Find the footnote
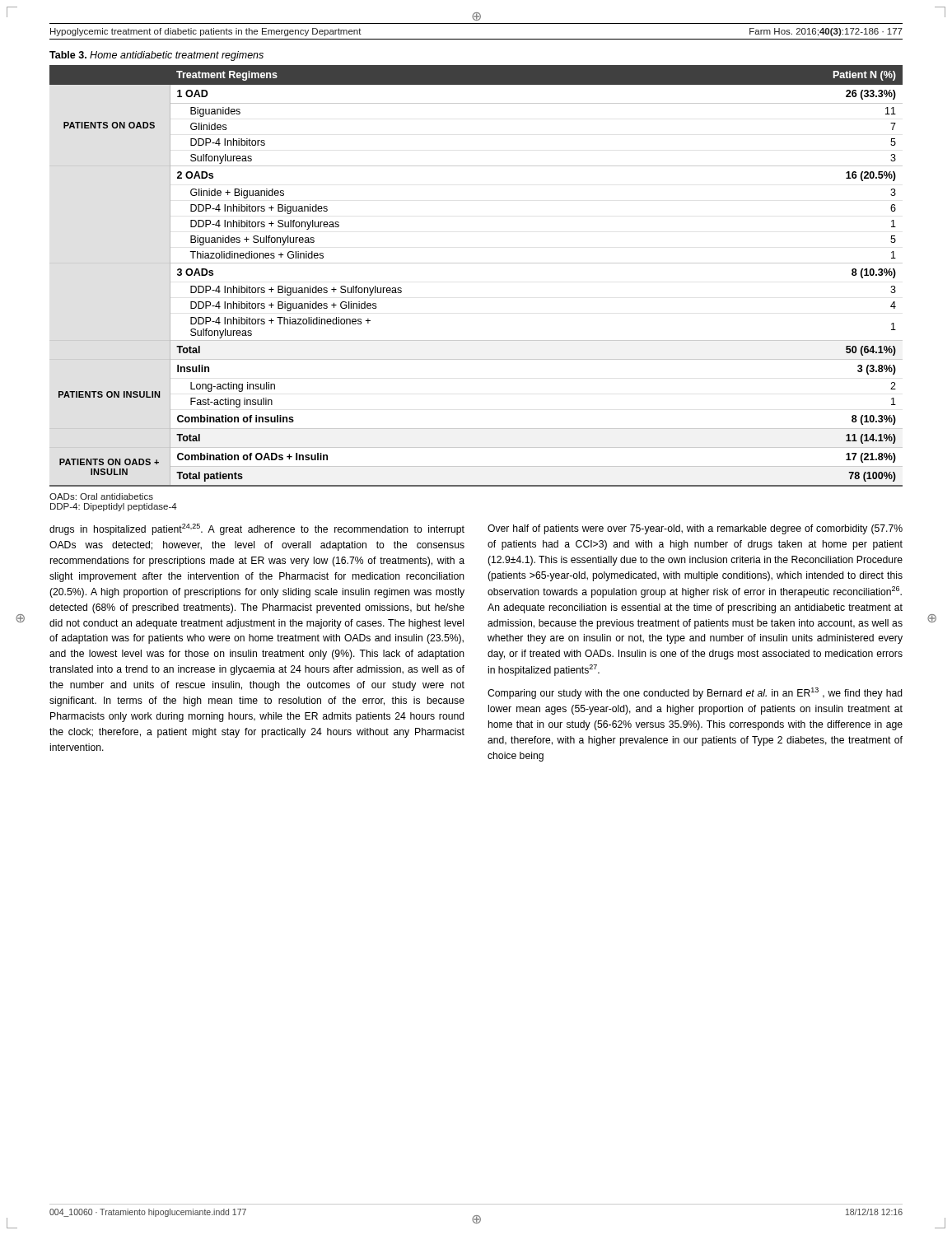The image size is (952, 1235). pos(113,501)
